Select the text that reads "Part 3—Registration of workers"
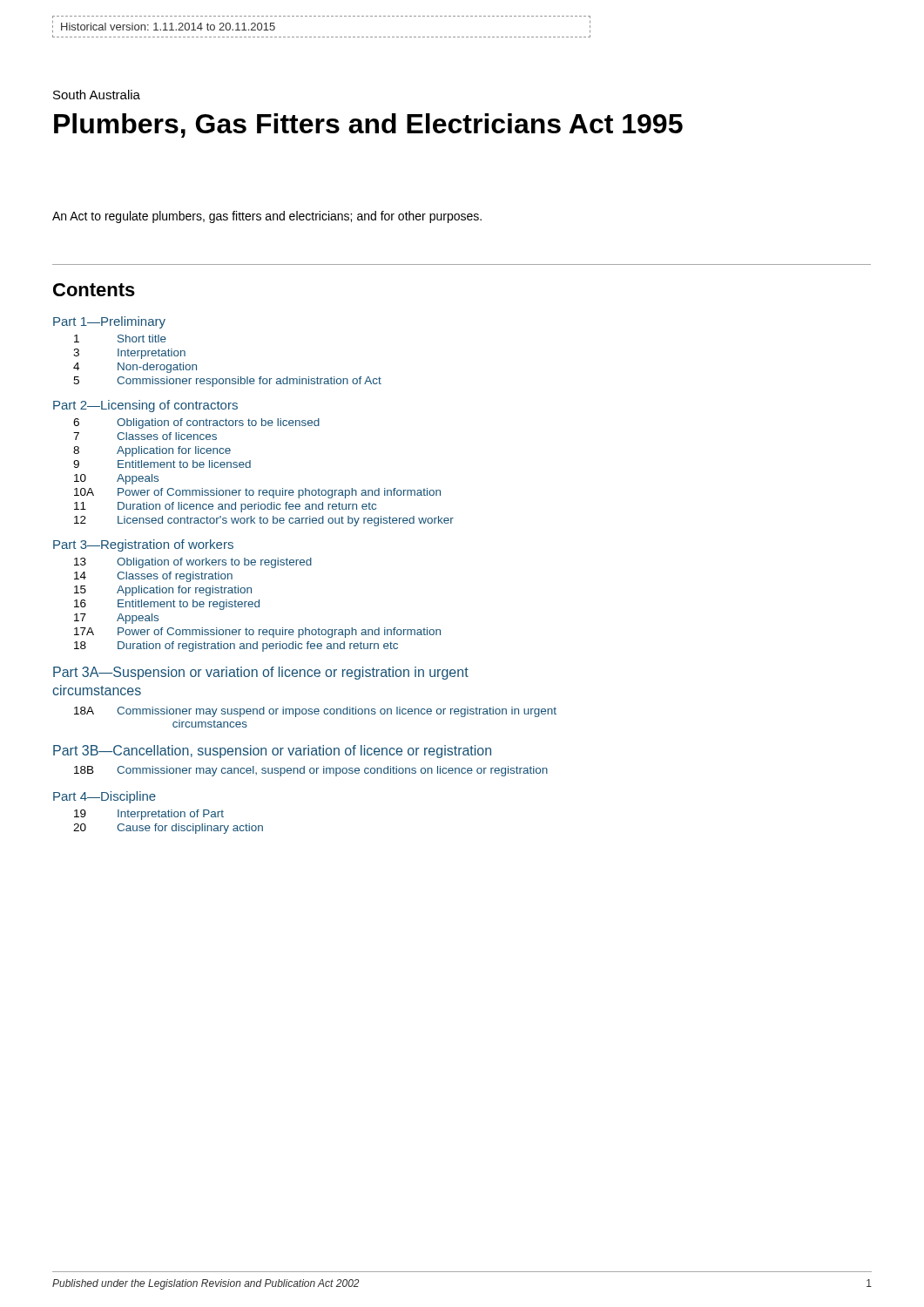The image size is (924, 1307). [143, 544]
